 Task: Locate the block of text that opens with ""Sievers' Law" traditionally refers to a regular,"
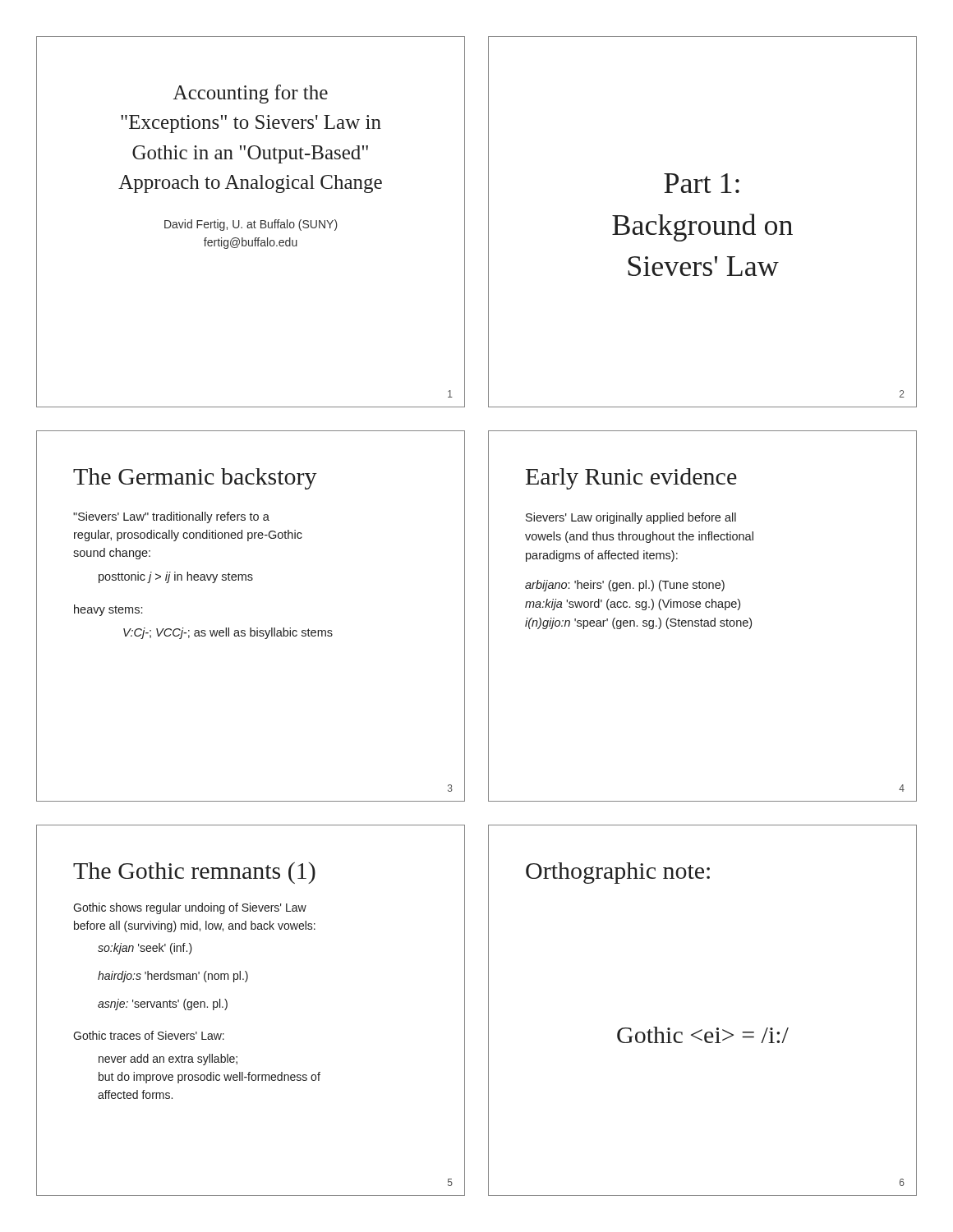coord(188,535)
